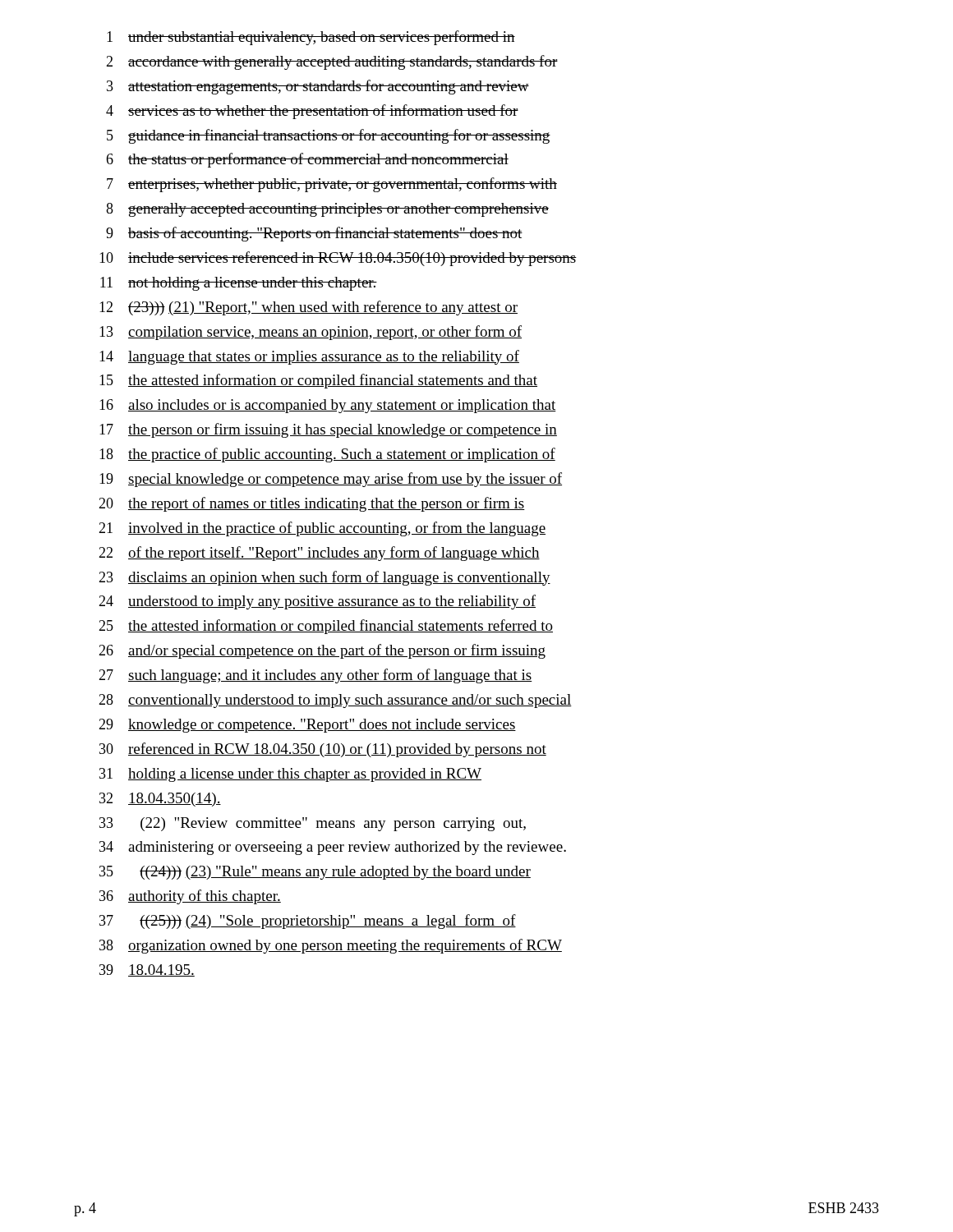Select the list item with the text "20 the report of"
The height and width of the screenshot is (1232, 953).
click(476, 503)
